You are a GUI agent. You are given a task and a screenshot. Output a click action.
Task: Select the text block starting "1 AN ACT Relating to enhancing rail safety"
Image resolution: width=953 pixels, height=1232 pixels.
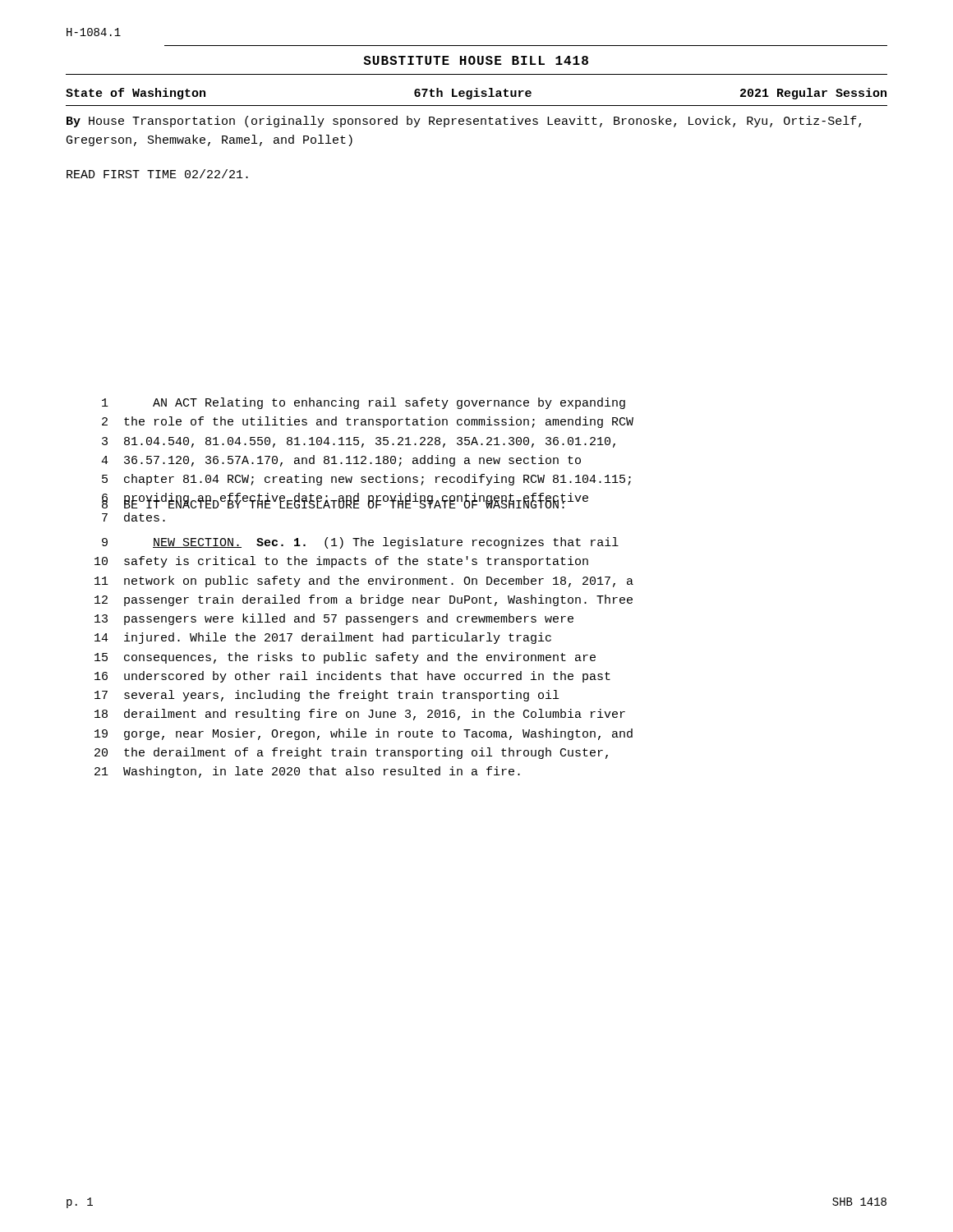tap(476, 461)
